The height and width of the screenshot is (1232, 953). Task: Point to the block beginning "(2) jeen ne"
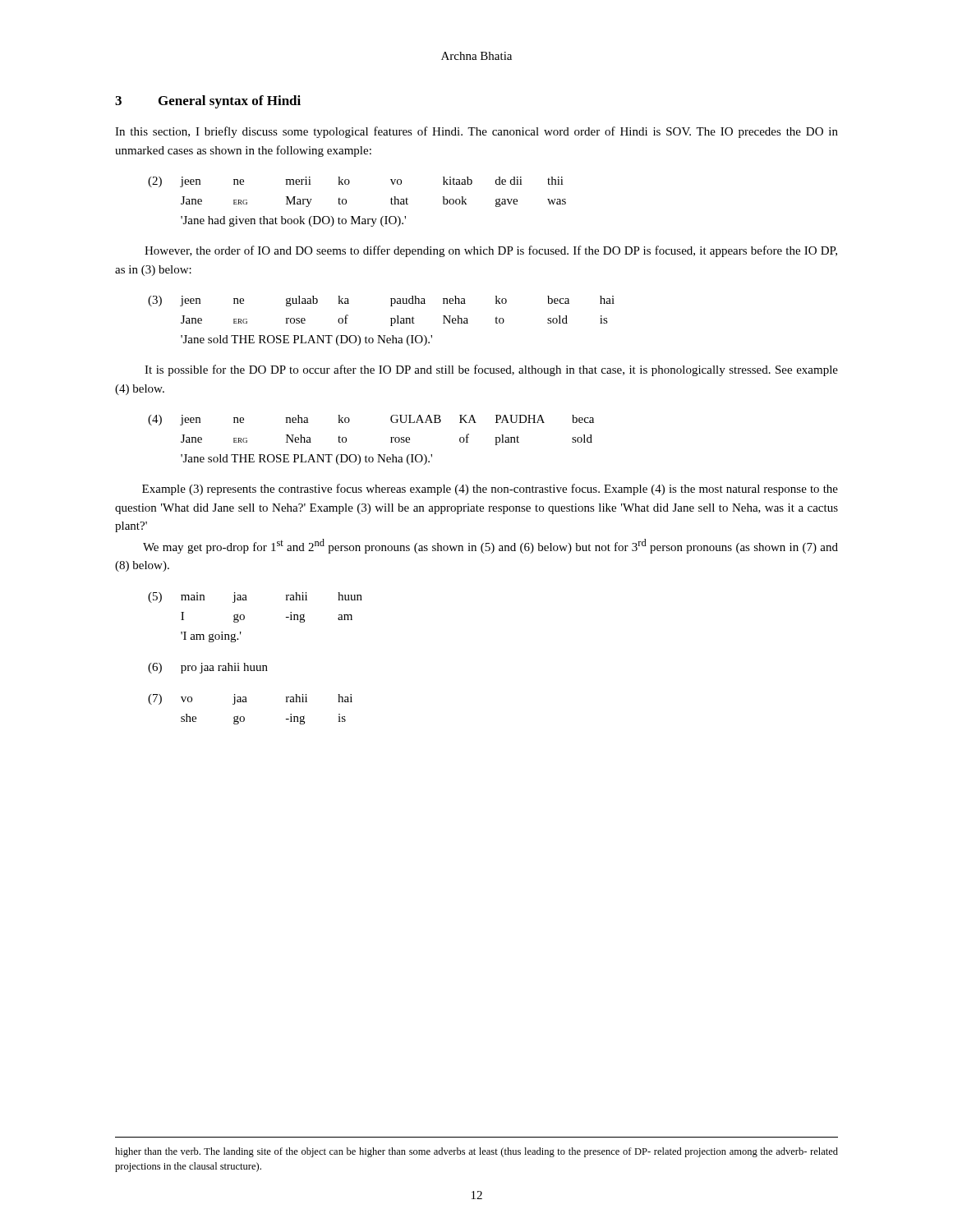coord(186,182)
